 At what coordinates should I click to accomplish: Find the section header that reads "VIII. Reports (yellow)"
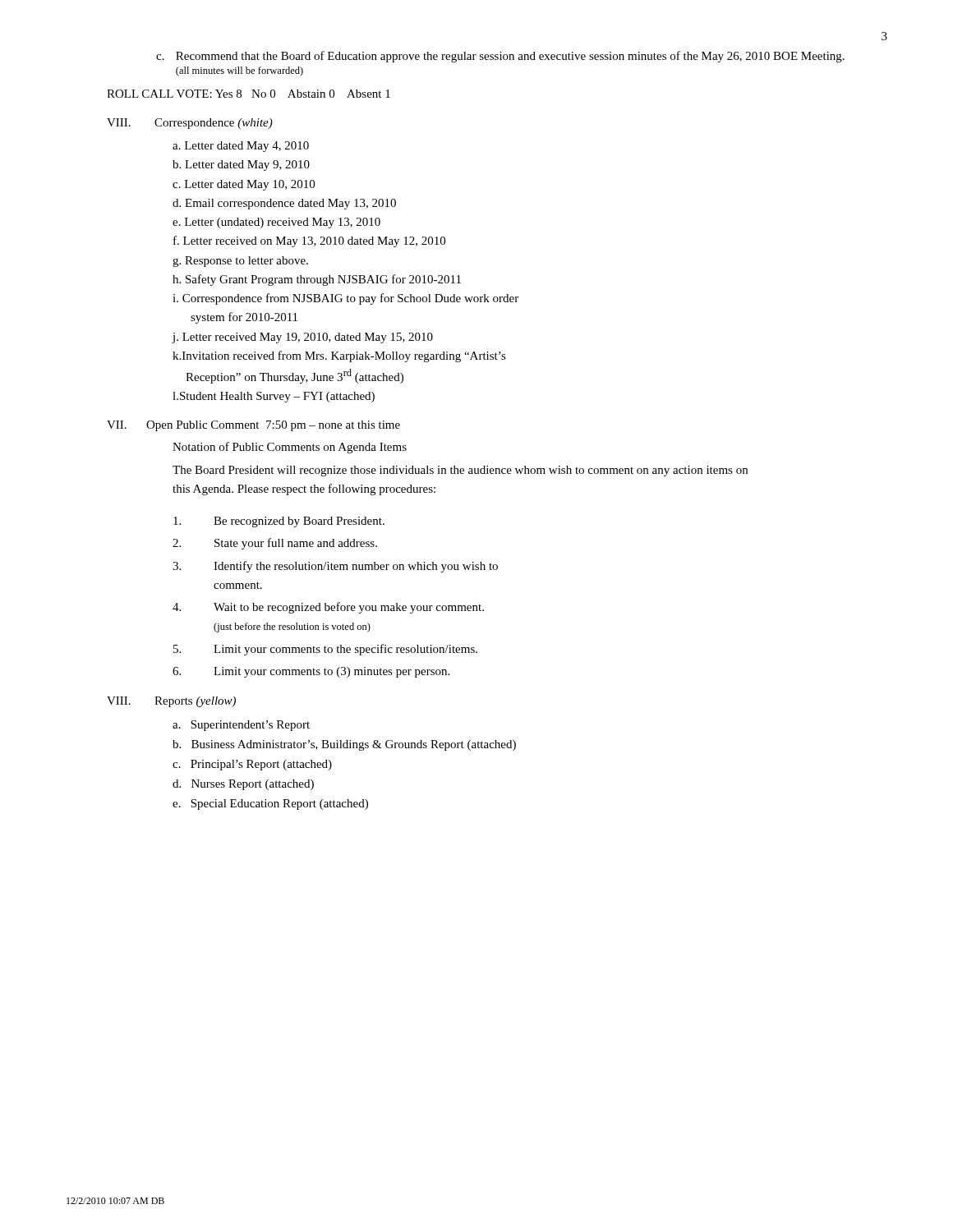(172, 701)
